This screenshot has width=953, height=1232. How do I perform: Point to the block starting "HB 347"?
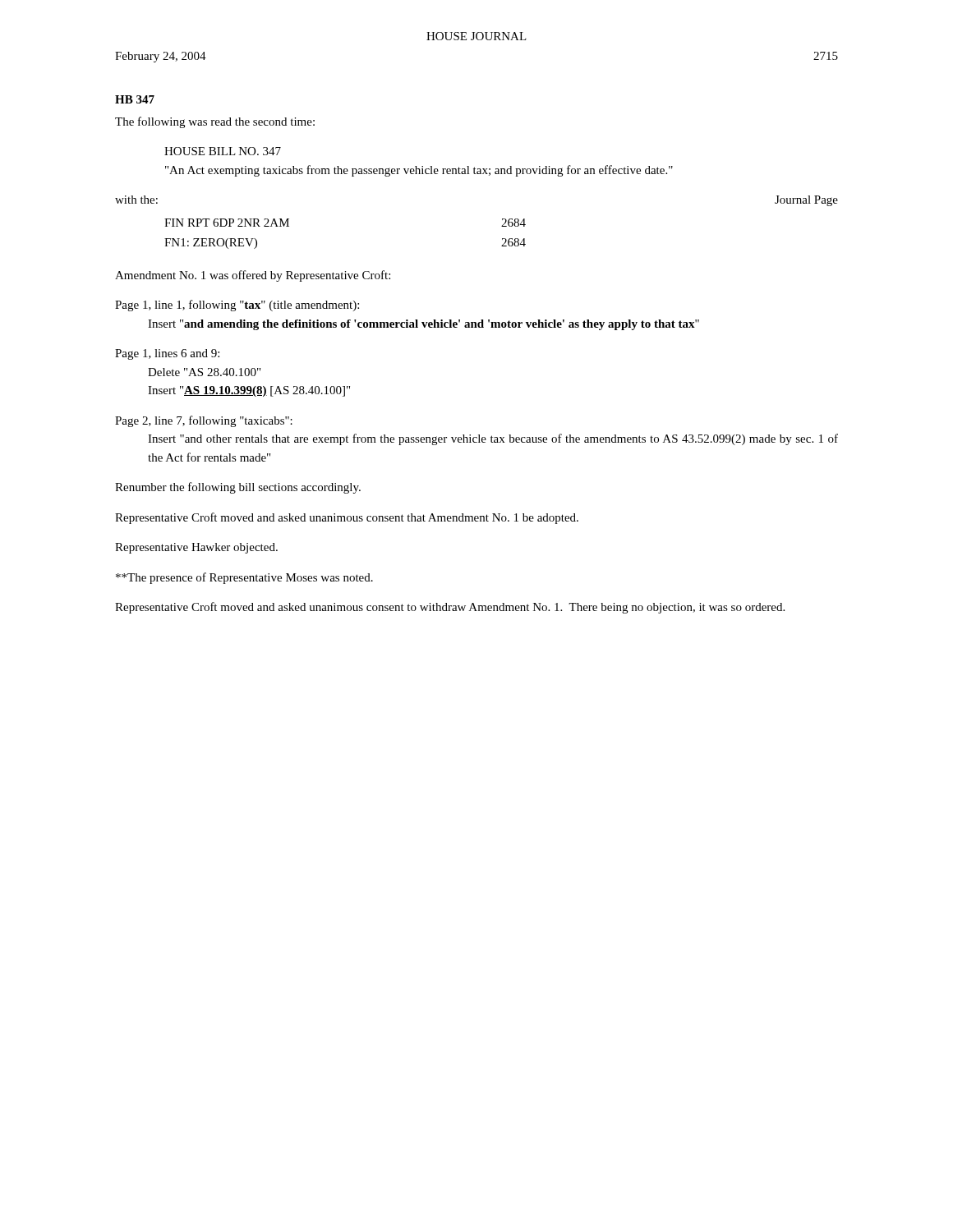(135, 99)
